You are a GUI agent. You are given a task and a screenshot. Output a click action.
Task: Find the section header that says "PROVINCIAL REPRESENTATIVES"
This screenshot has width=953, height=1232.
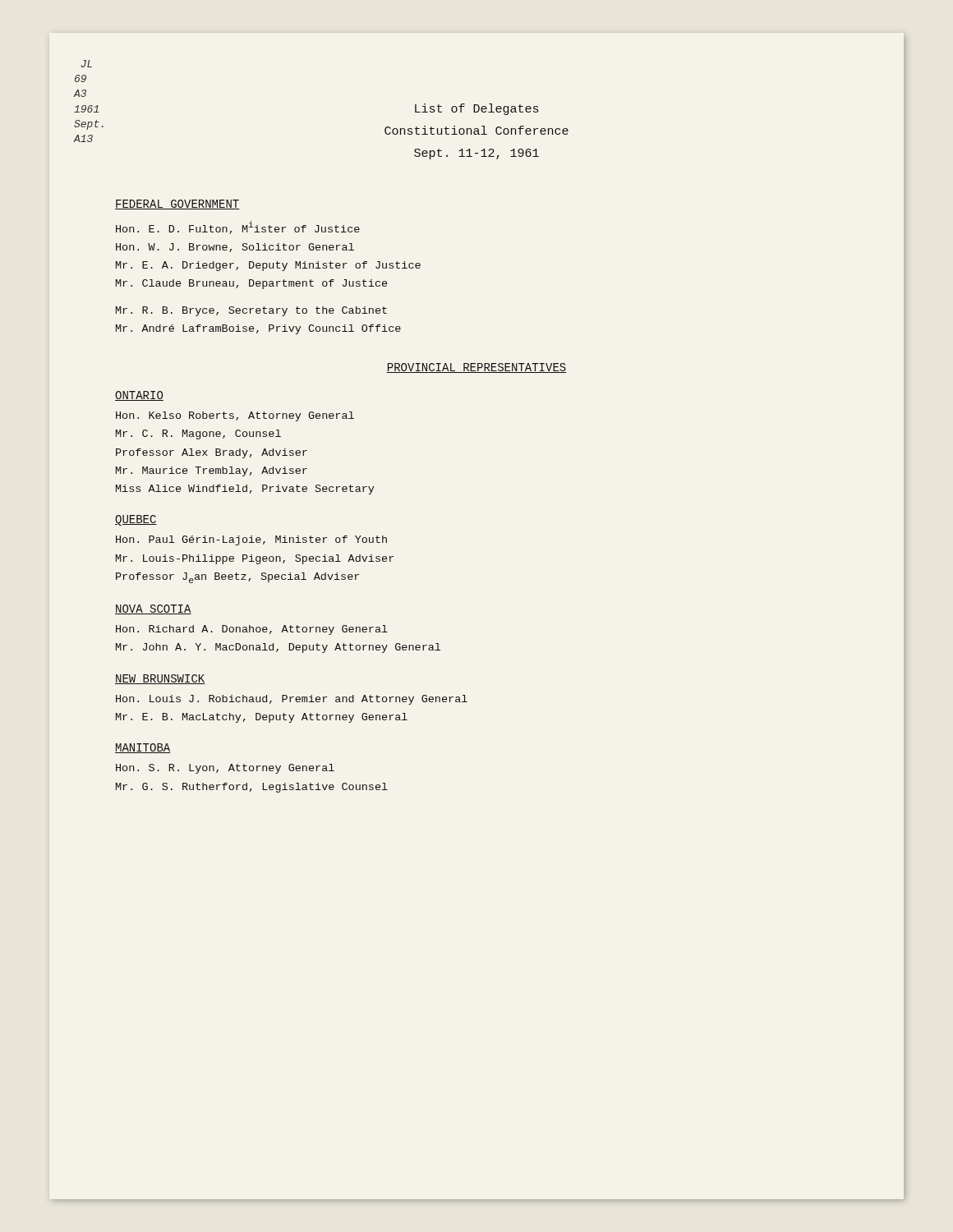(x=476, y=368)
